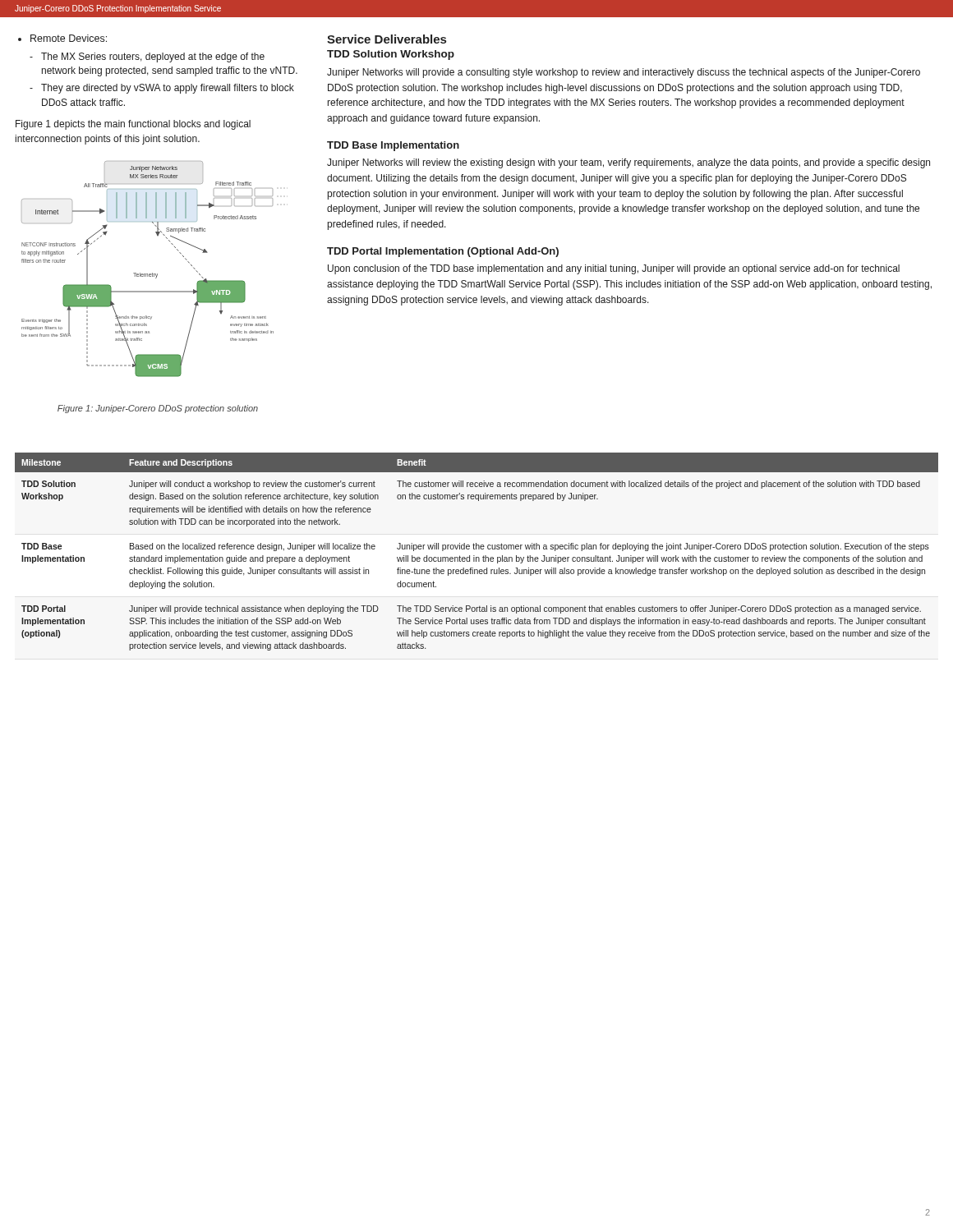Select the engineering diagram
This screenshot has width=953, height=1232.
158,278
